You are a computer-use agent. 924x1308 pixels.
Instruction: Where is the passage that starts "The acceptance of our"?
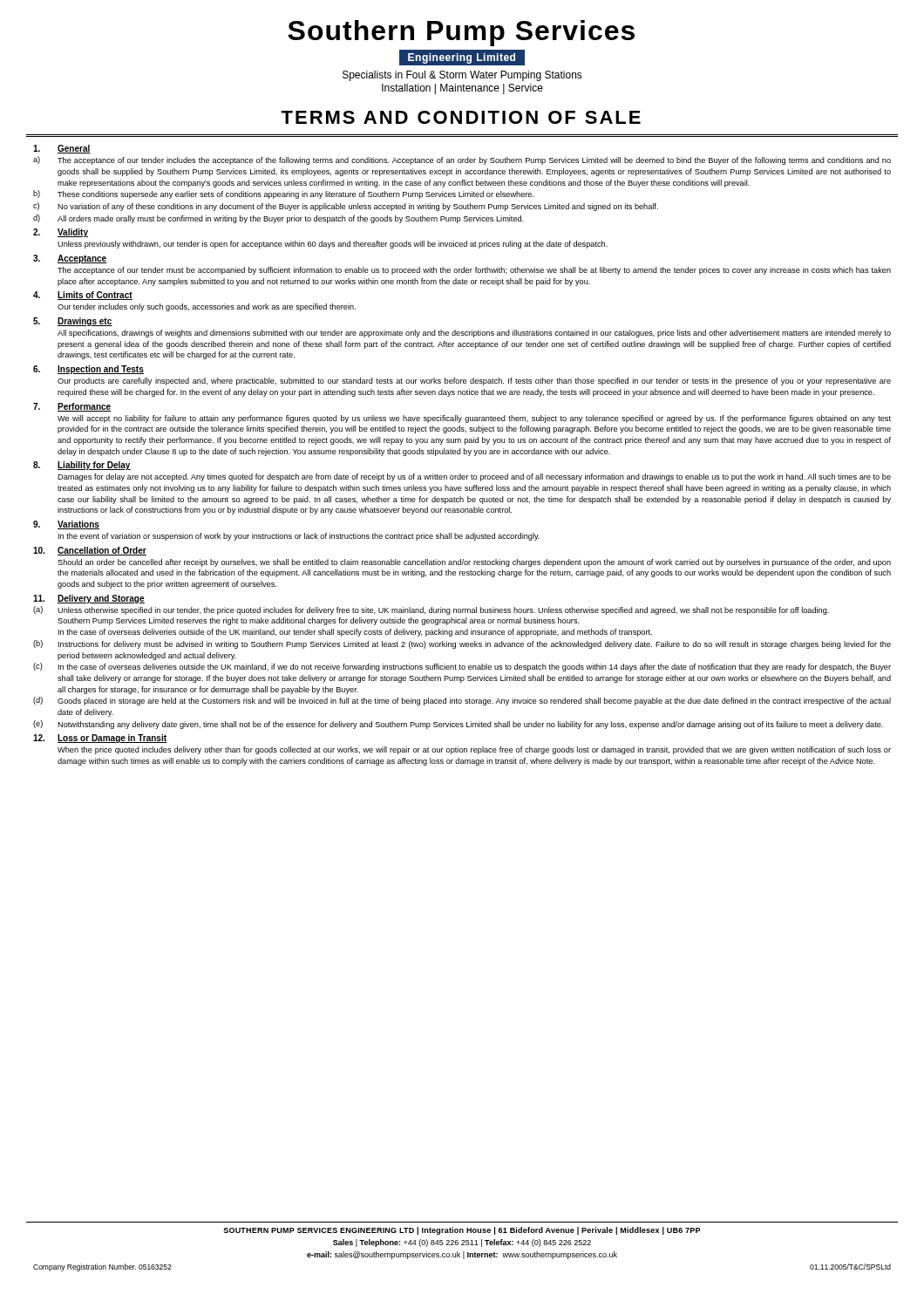(474, 276)
